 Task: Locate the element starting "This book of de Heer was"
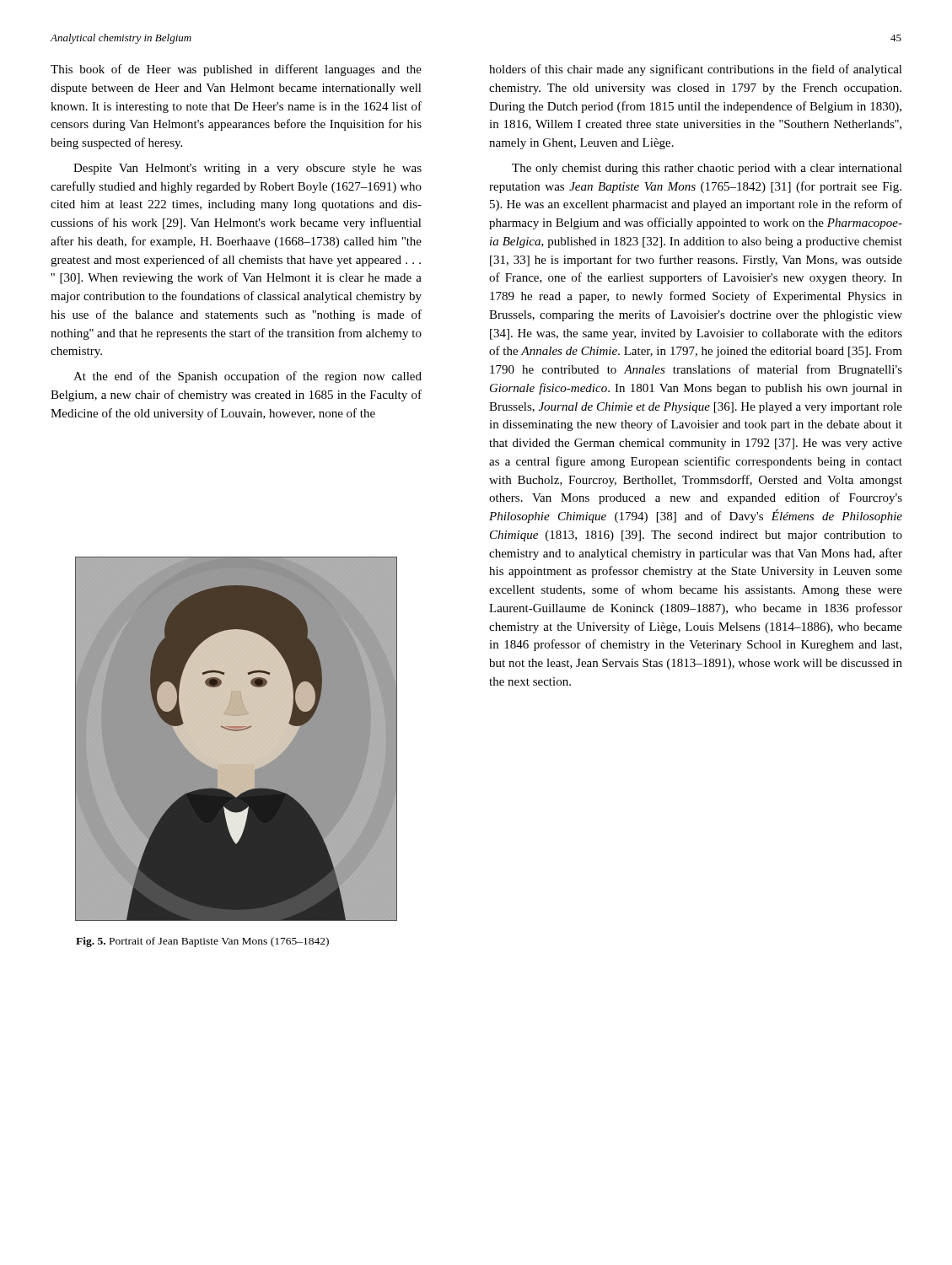(x=236, y=242)
